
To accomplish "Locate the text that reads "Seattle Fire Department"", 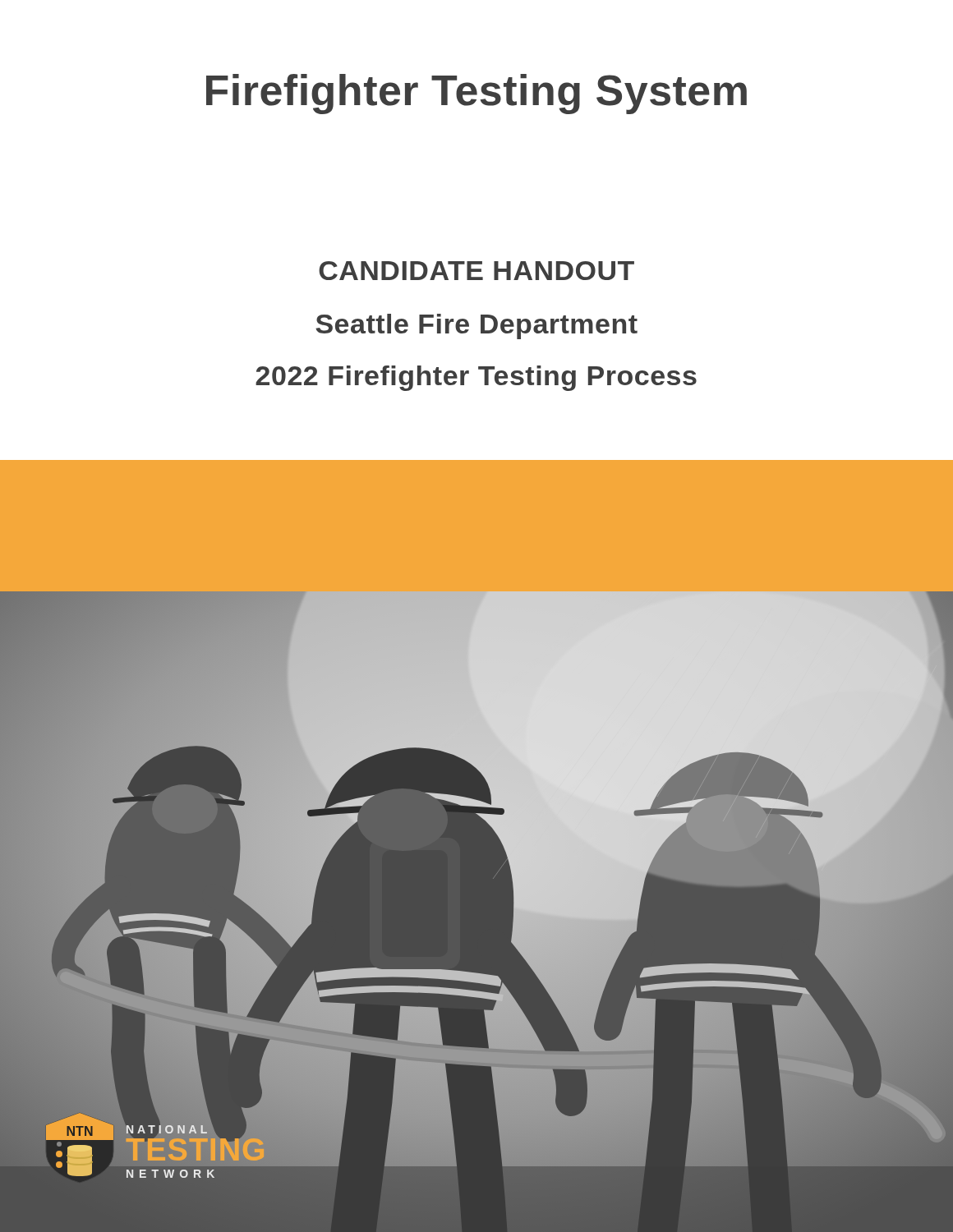I will coord(476,324).
